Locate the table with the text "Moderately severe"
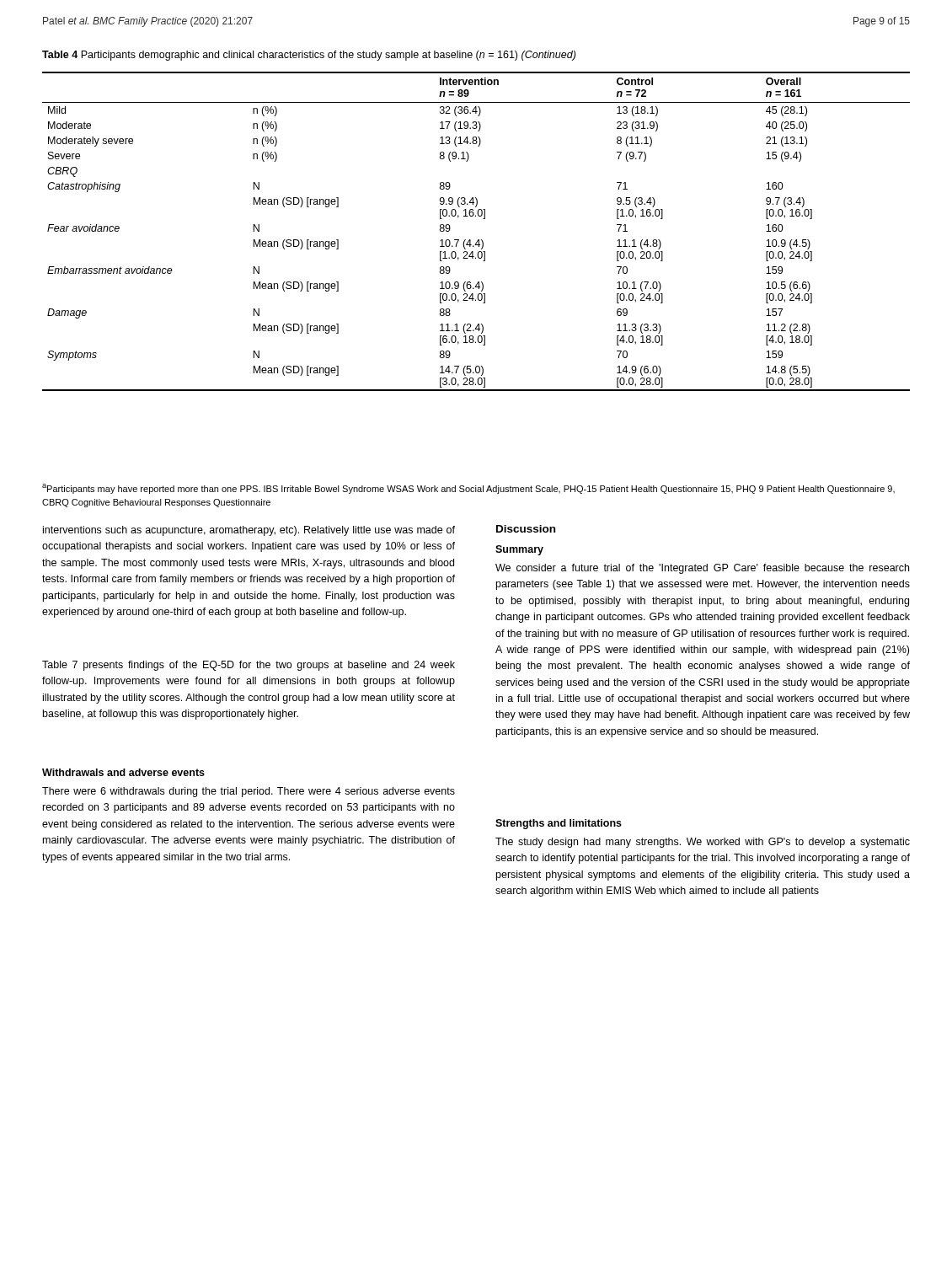Viewport: 952px width, 1264px height. 476,231
